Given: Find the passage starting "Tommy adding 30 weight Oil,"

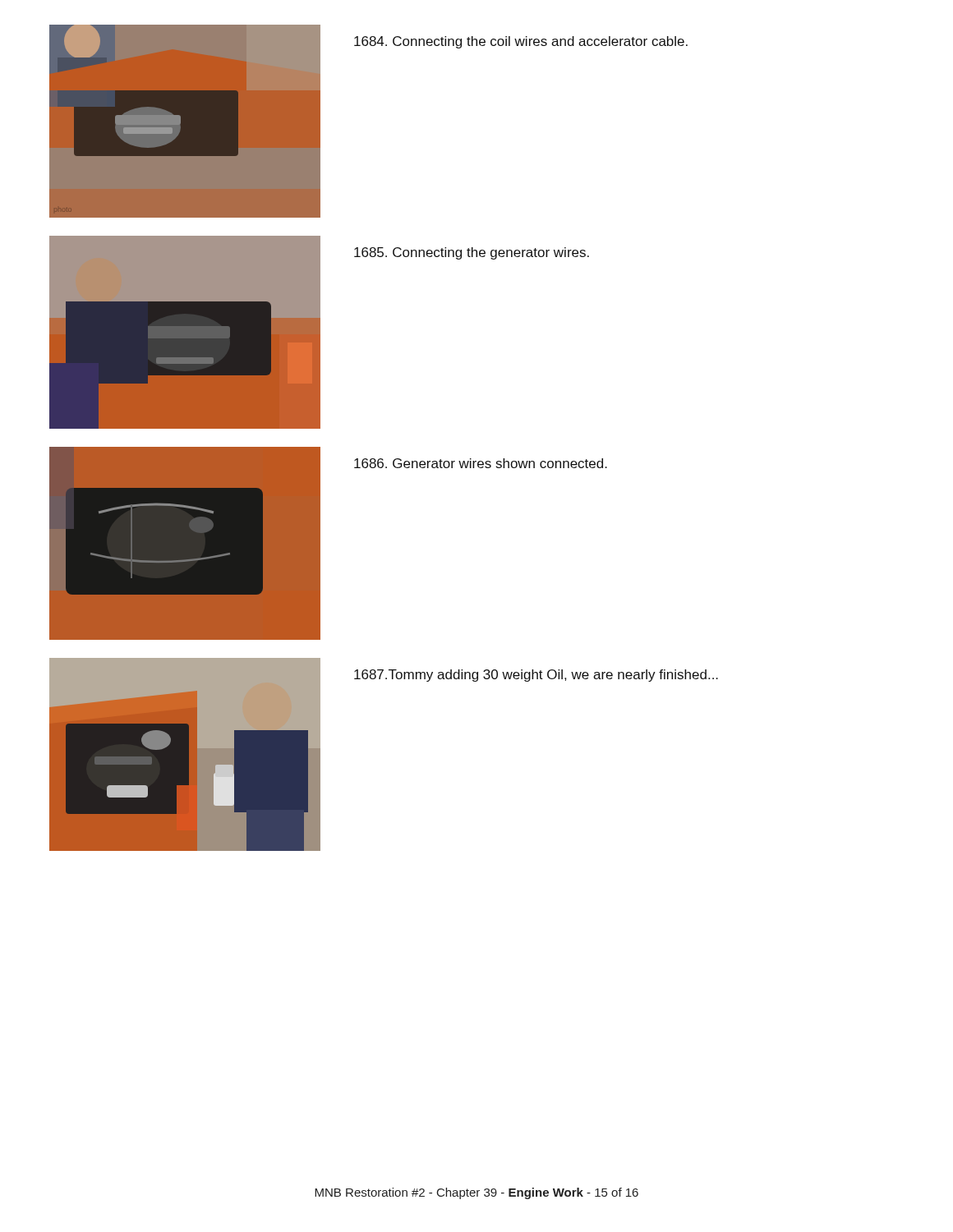Looking at the screenshot, I should tap(536, 675).
